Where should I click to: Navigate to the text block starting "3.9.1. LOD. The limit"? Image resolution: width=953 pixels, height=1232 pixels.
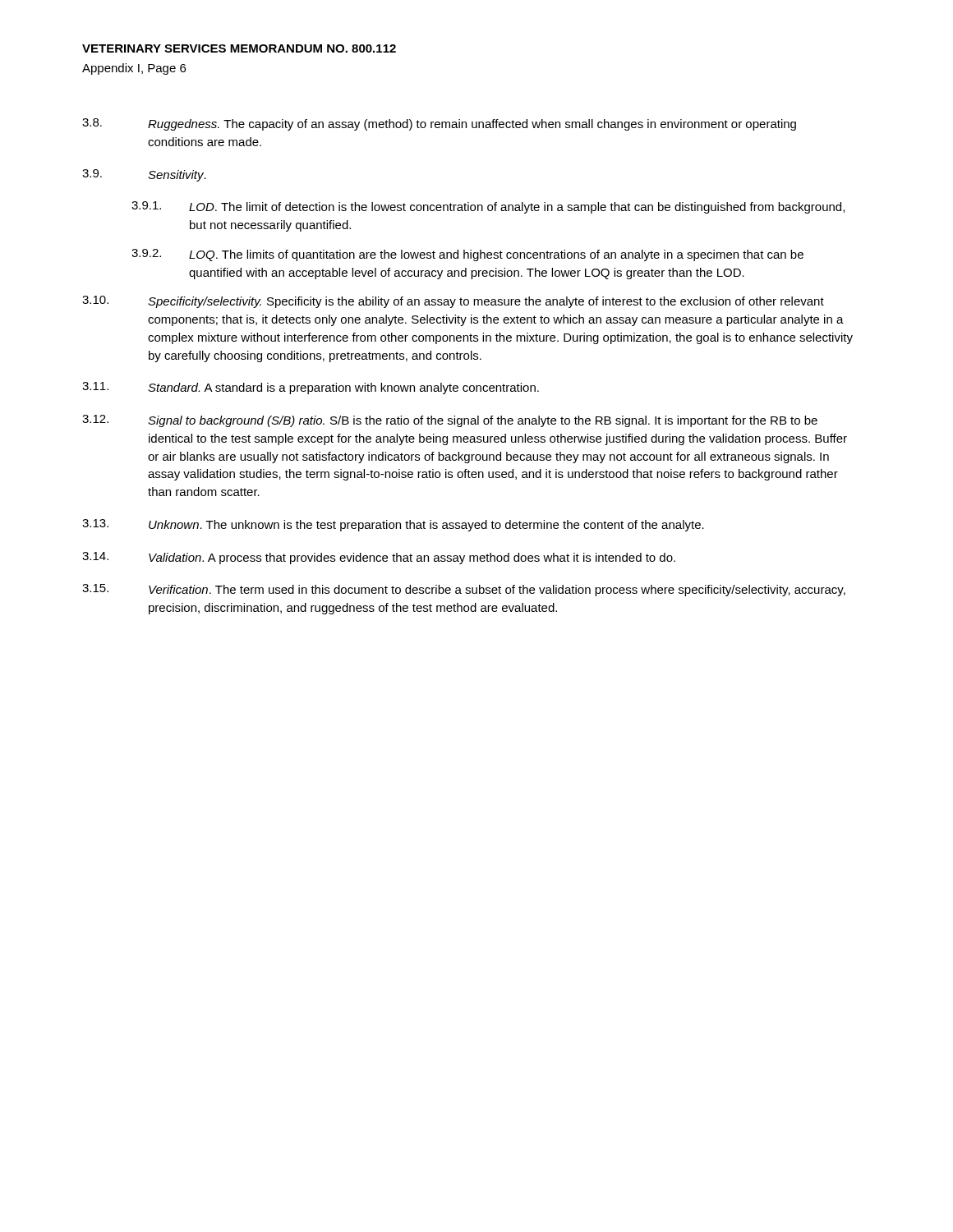493,216
